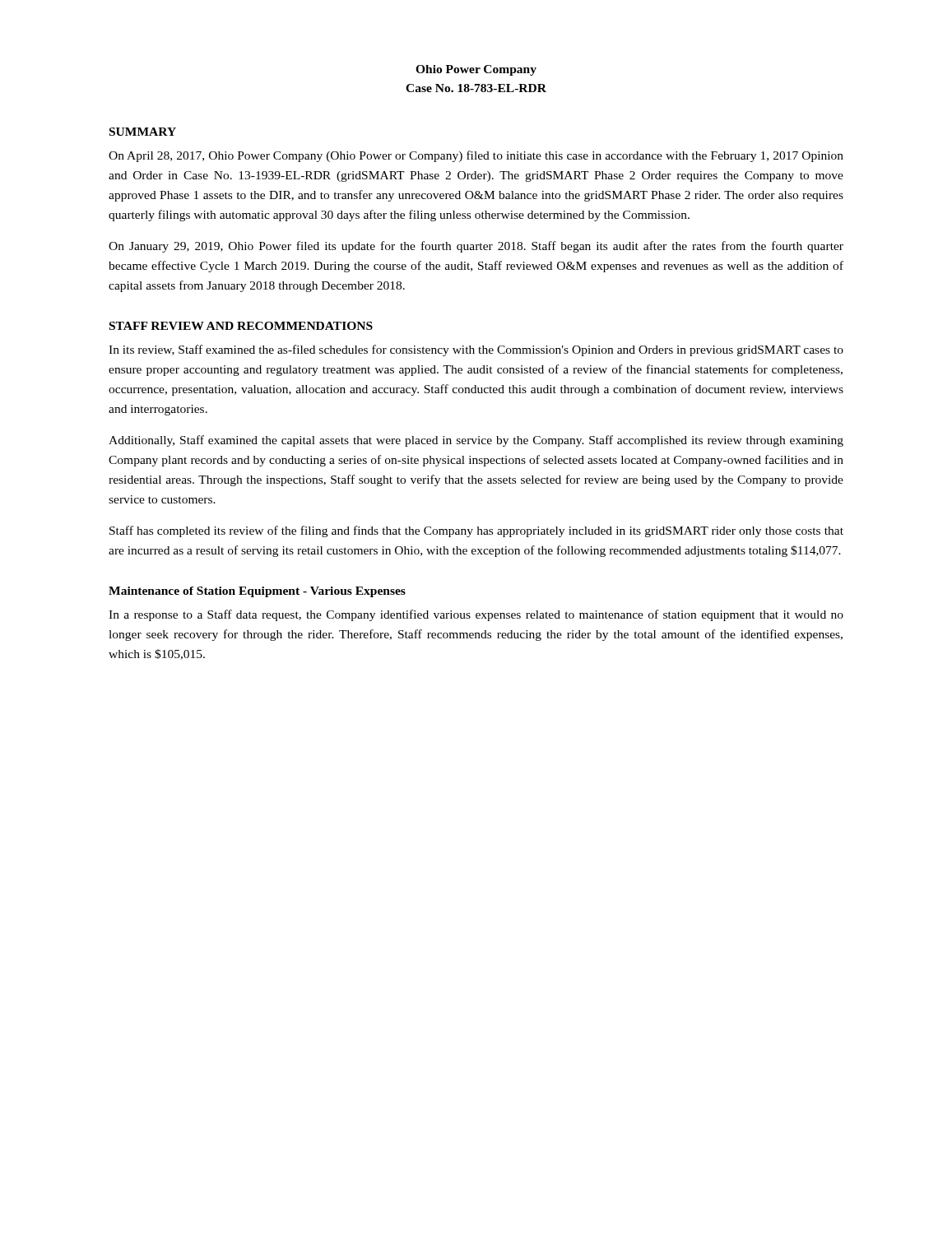Click the passage that begins "On January 29,"
The image size is (952, 1234).
(x=476, y=265)
